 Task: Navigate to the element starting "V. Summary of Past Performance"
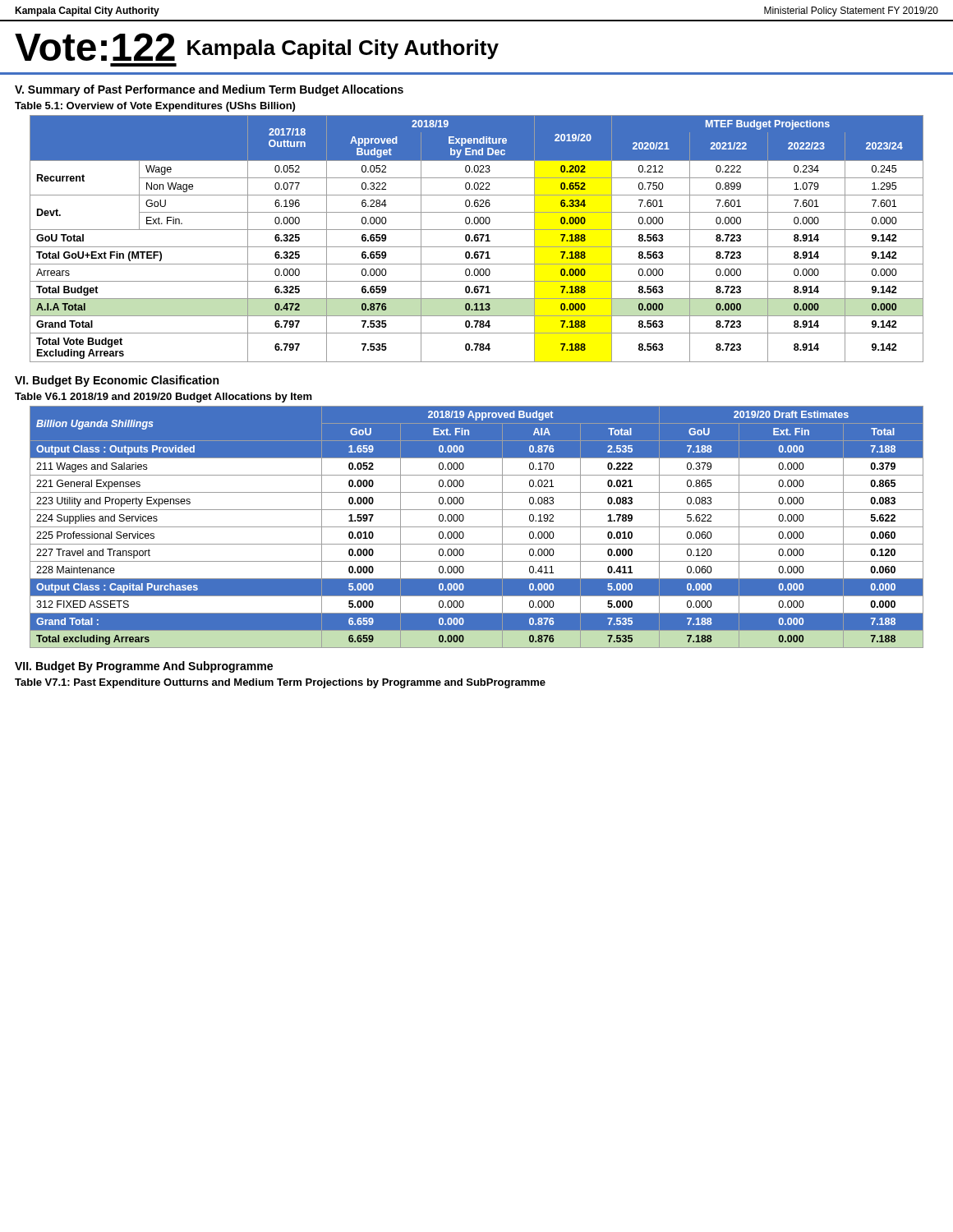209,90
